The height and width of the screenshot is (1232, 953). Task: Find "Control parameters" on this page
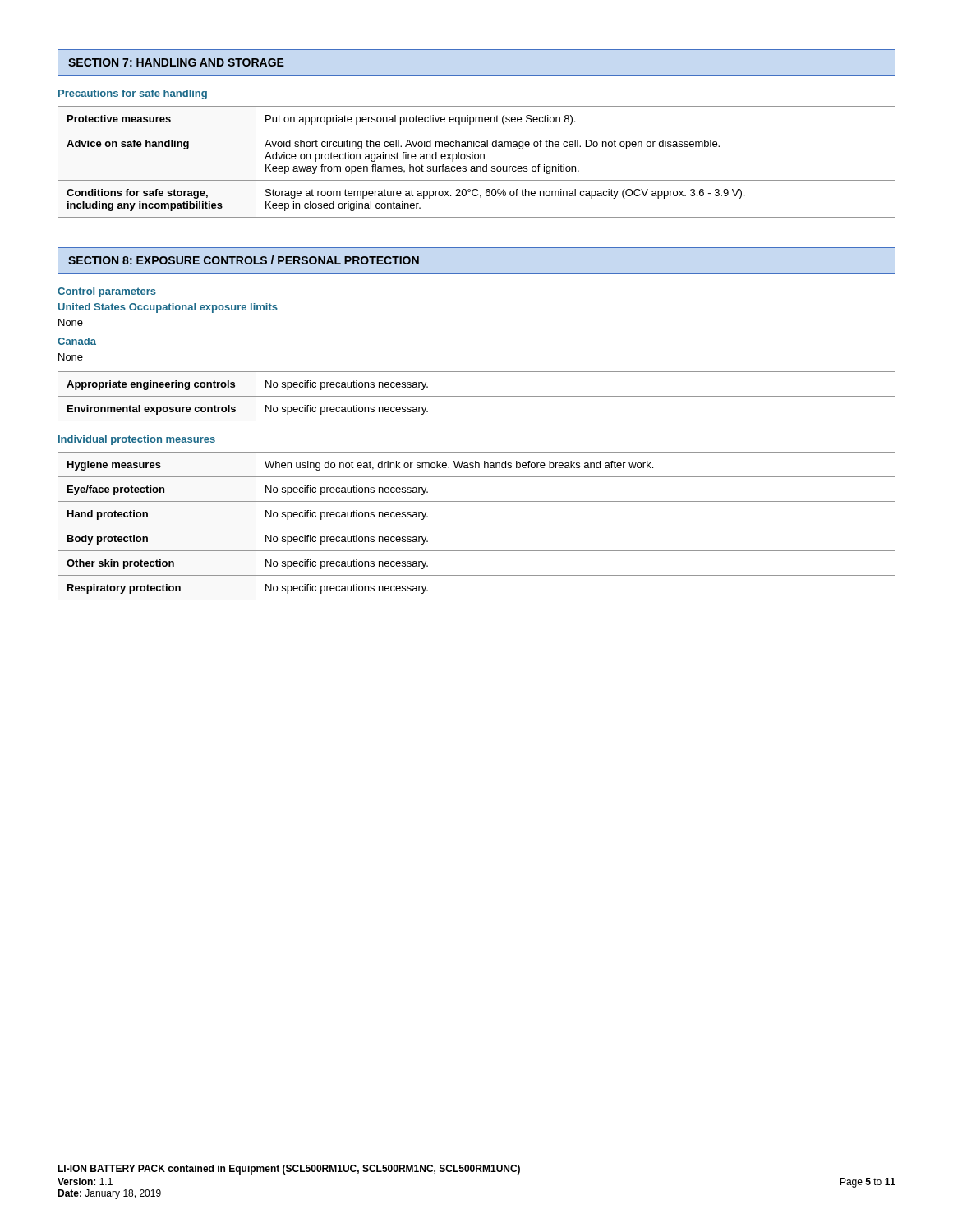[x=107, y=291]
